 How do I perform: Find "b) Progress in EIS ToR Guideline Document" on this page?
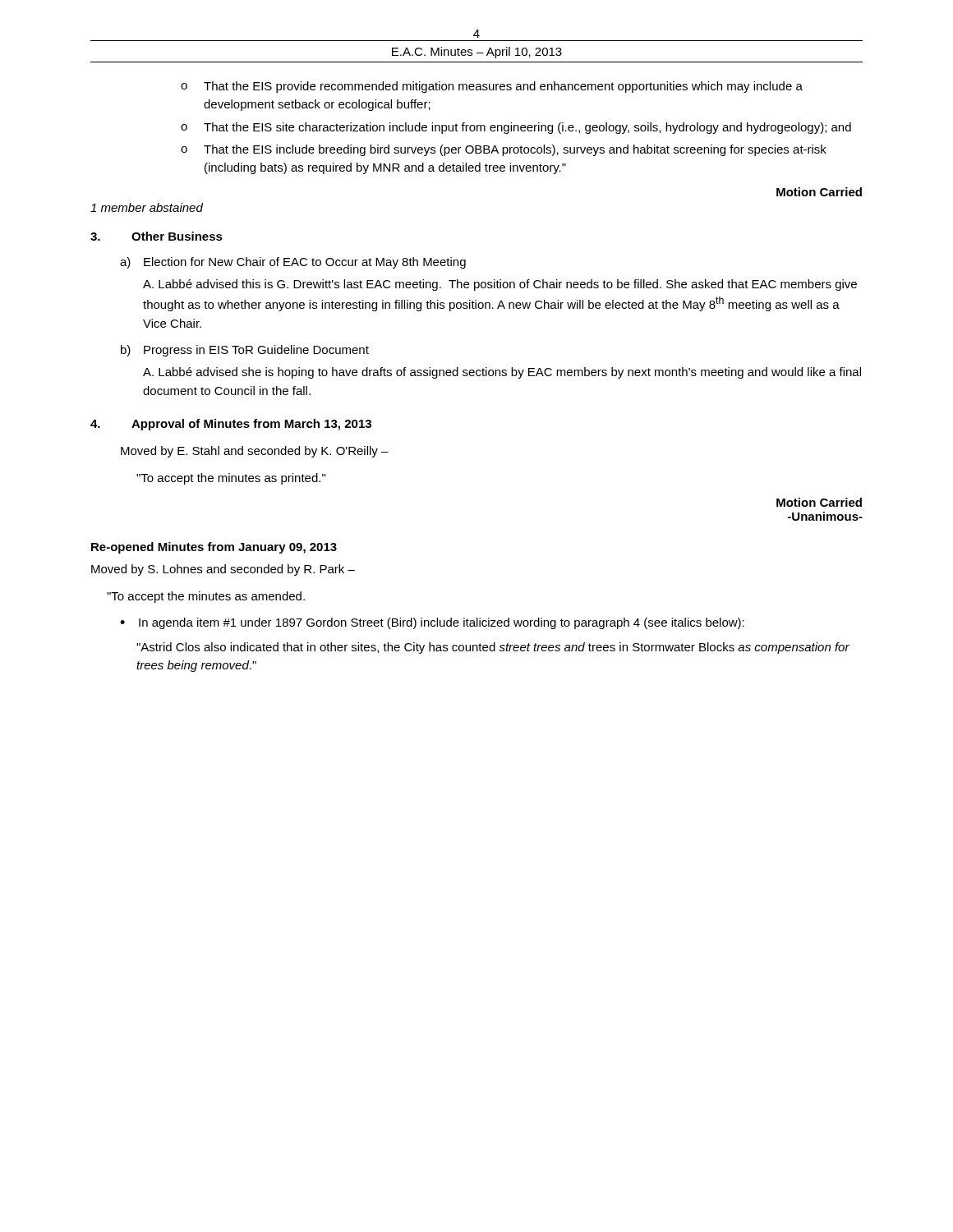click(244, 350)
